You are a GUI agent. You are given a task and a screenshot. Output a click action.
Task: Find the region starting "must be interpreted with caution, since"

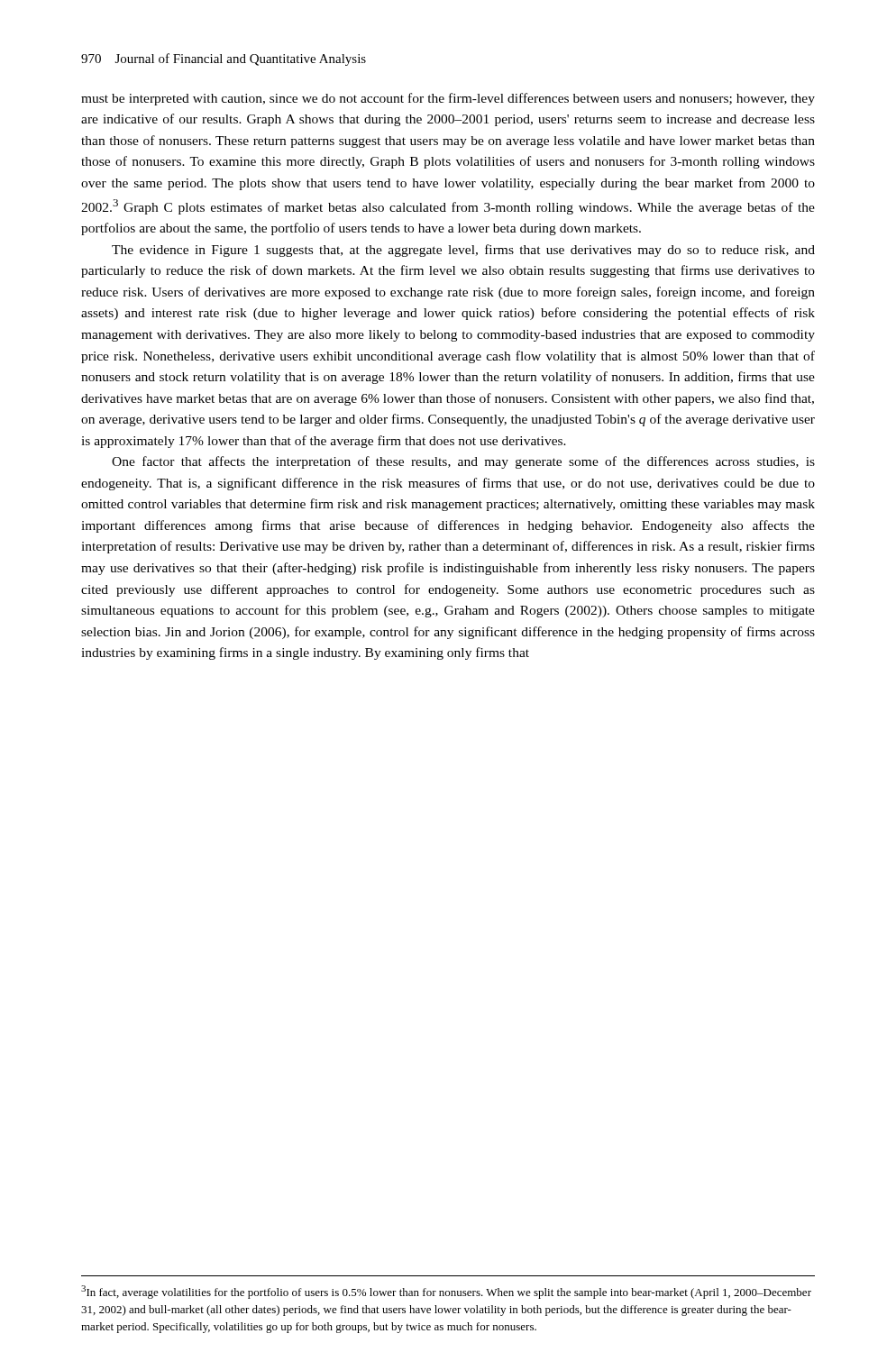(448, 375)
